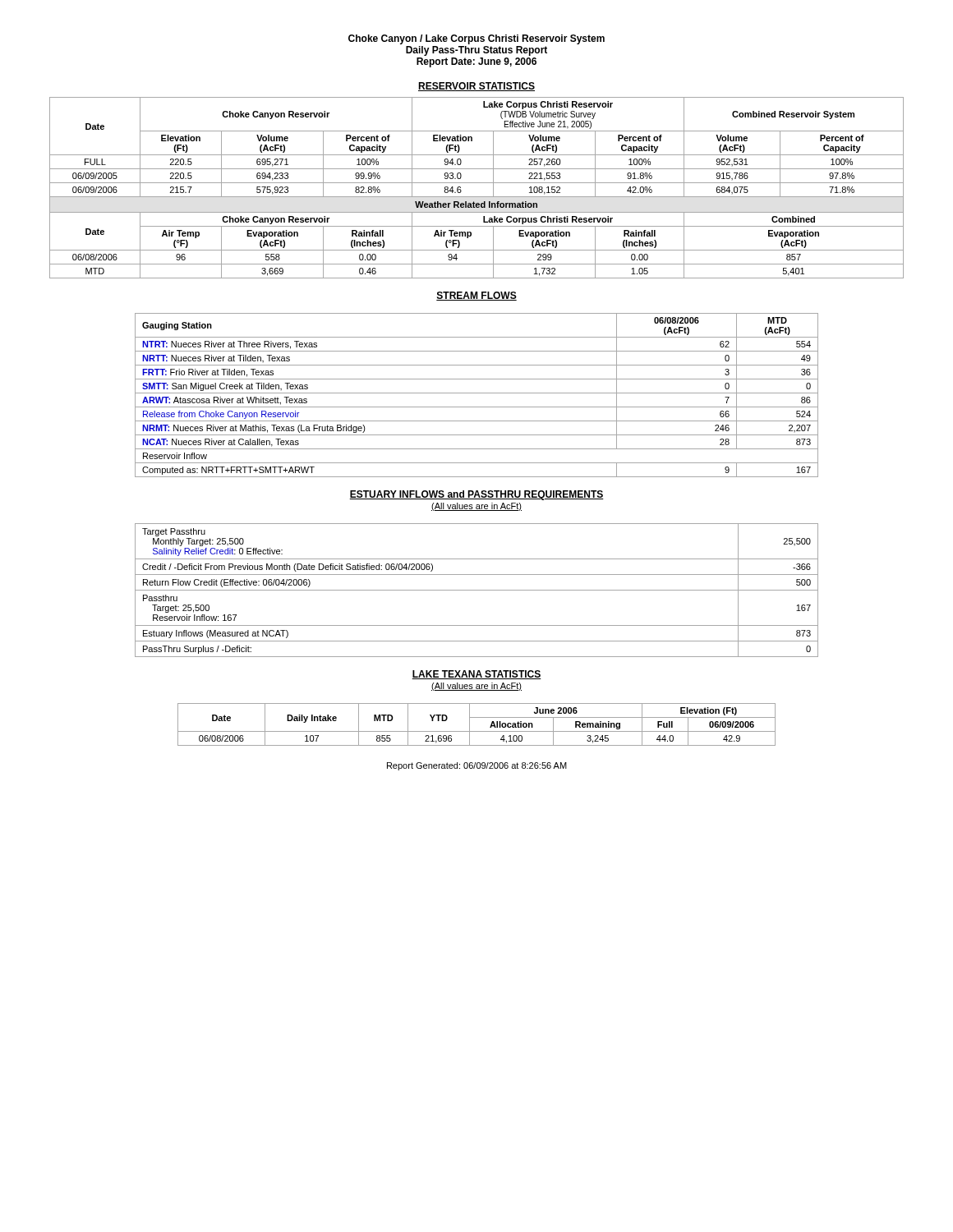The width and height of the screenshot is (953, 1232).
Task: Click on the table containing "Evaporation (AcFt)"
Action: (x=476, y=188)
